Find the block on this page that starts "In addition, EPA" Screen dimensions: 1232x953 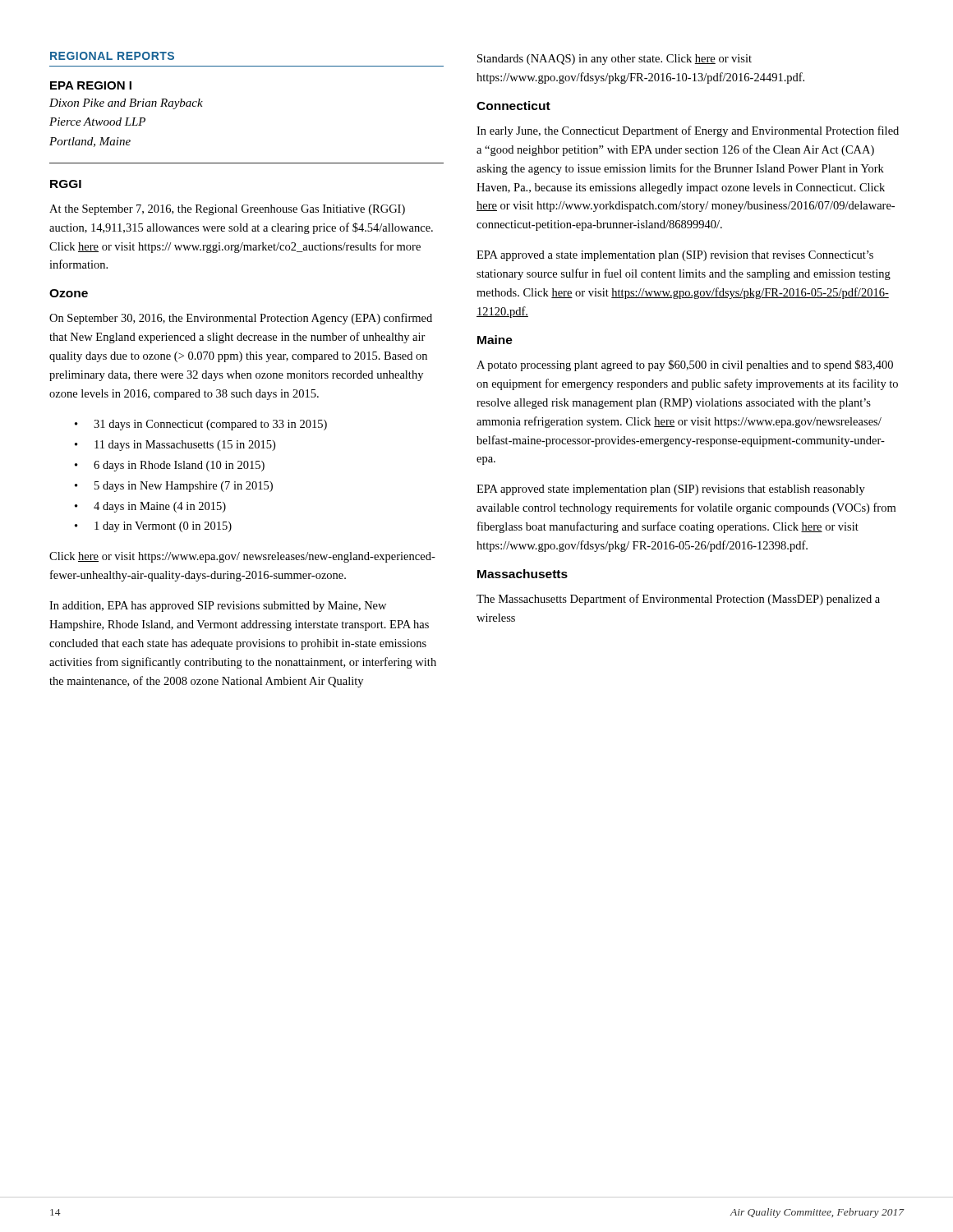point(246,643)
